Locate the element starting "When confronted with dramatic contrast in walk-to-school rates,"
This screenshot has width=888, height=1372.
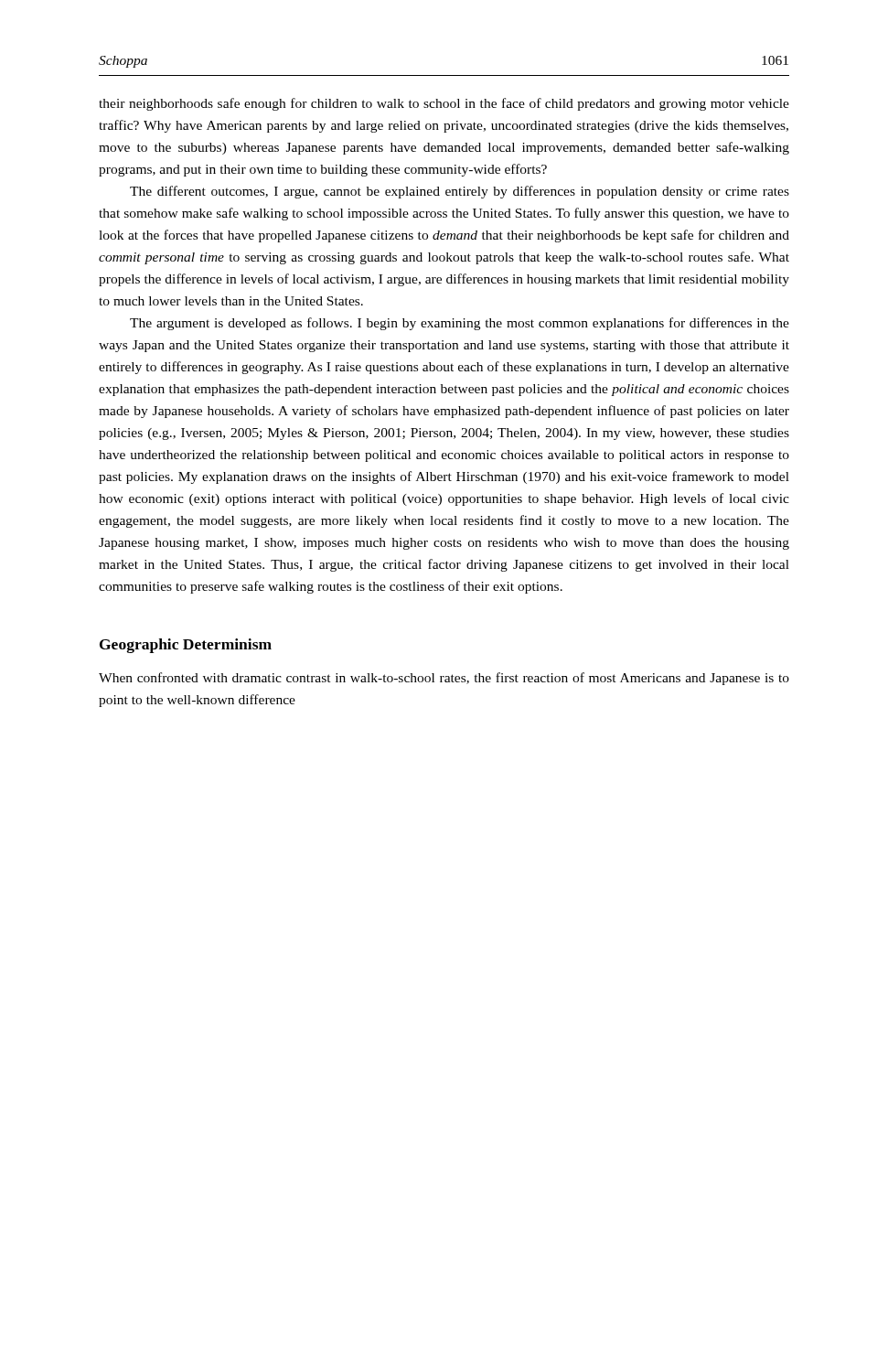(x=444, y=688)
